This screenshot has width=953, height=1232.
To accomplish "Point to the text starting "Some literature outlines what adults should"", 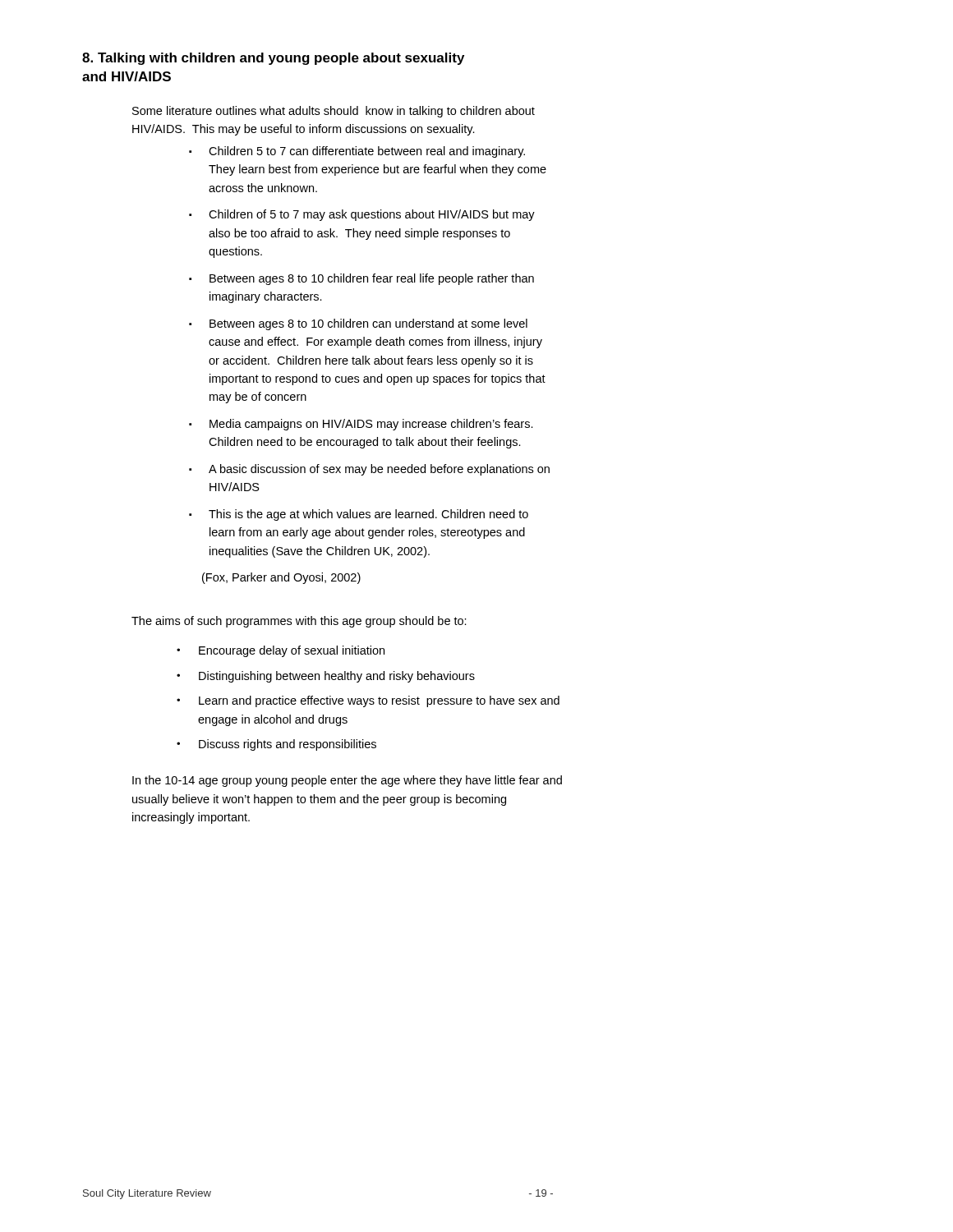I will [x=333, y=120].
